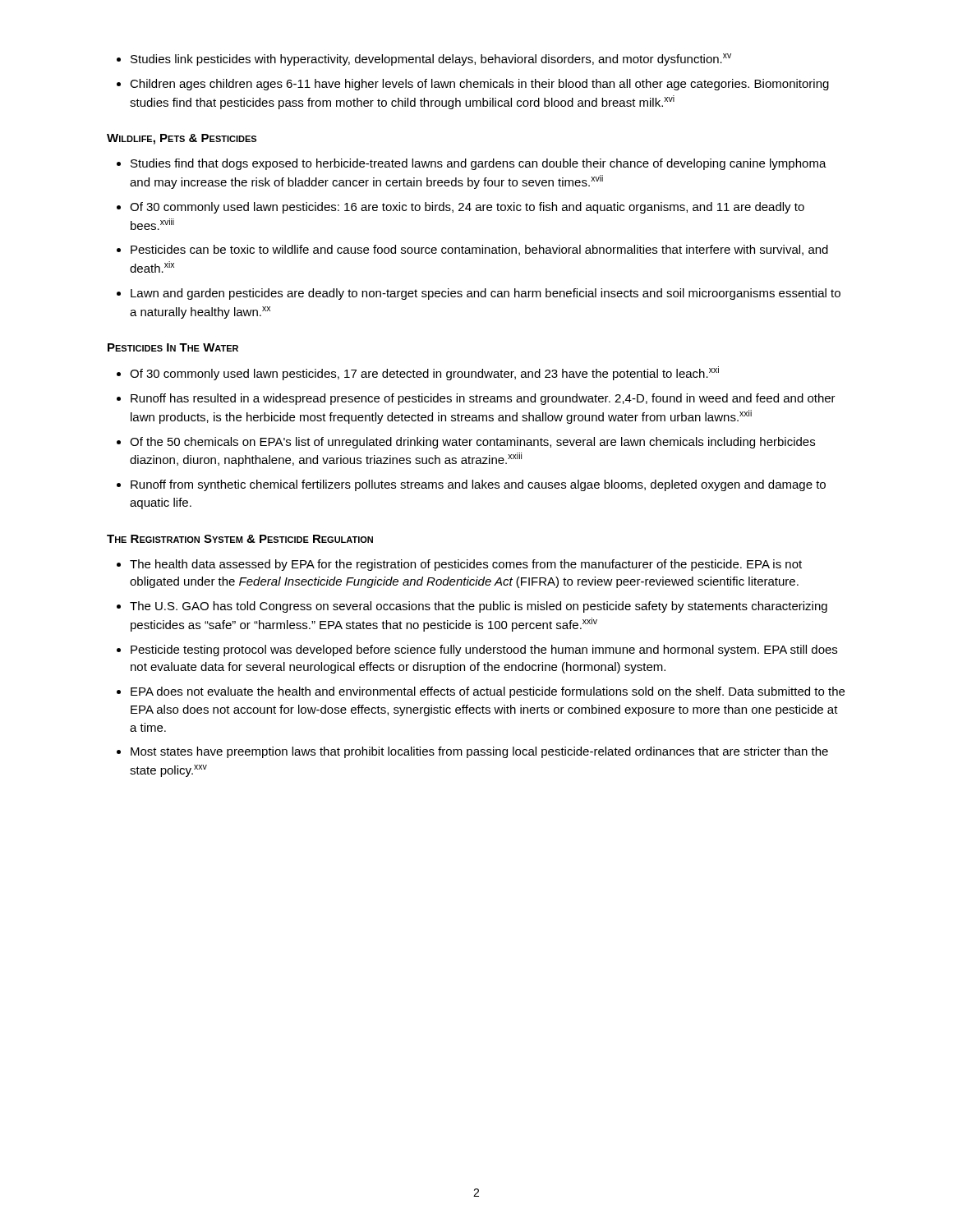The width and height of the screenshot is (953, 1232).
Task: Point to the section header beginning "Wildlife, Pets &"
Action: point(182,138)
